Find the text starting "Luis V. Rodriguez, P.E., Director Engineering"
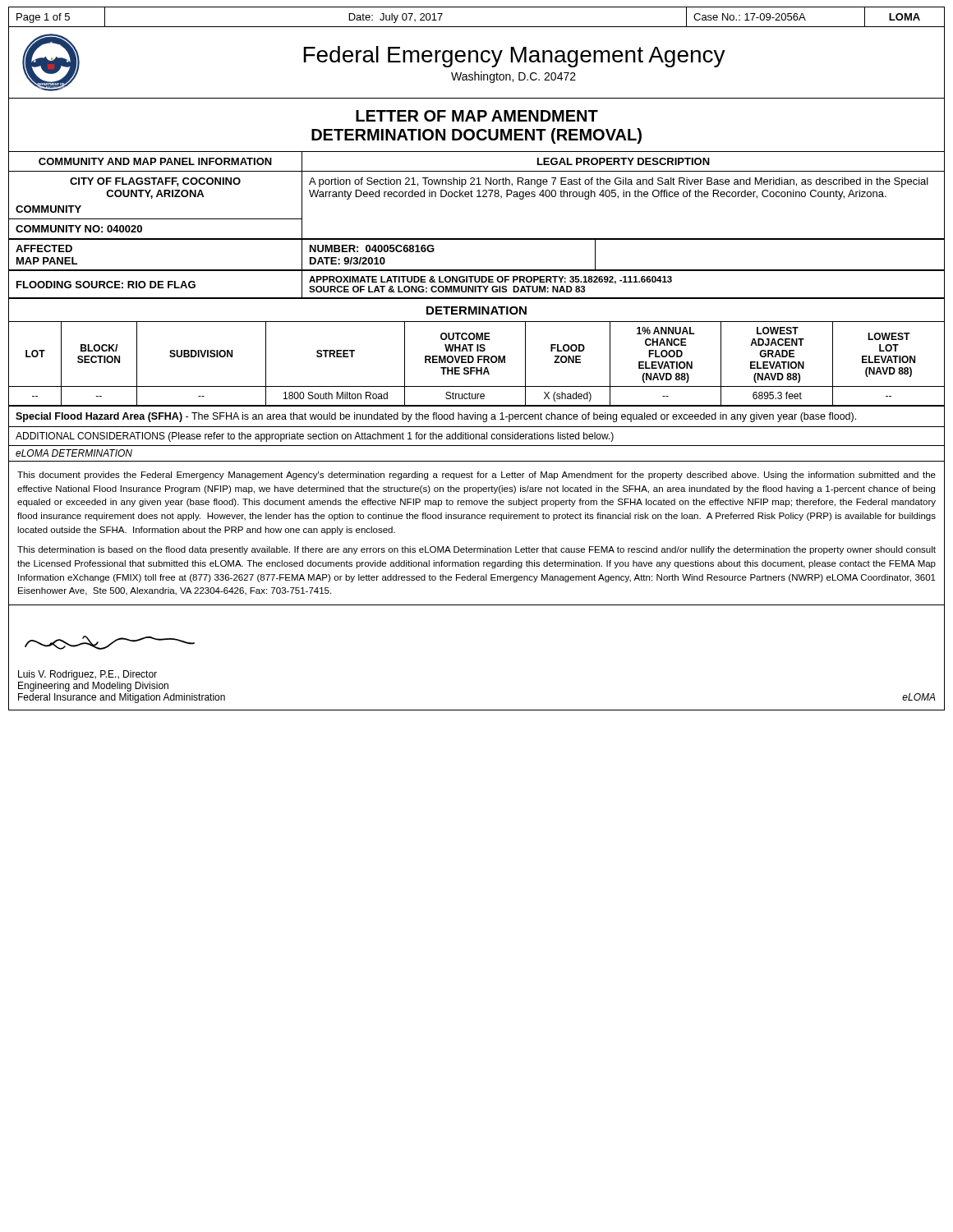953x1232 pixels. point(110,643)
